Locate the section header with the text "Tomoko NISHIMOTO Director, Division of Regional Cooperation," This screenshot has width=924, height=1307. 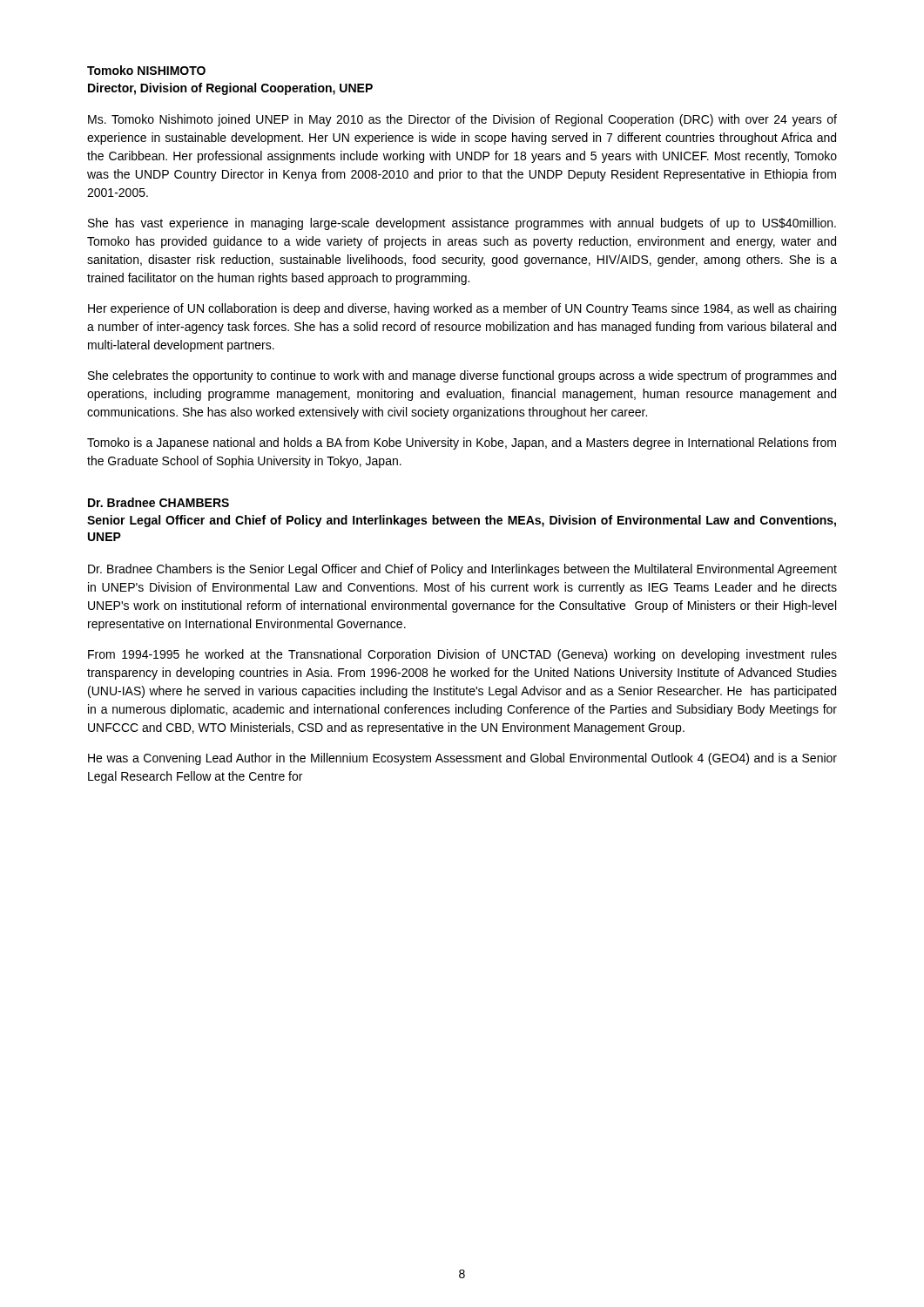(146, 70)
